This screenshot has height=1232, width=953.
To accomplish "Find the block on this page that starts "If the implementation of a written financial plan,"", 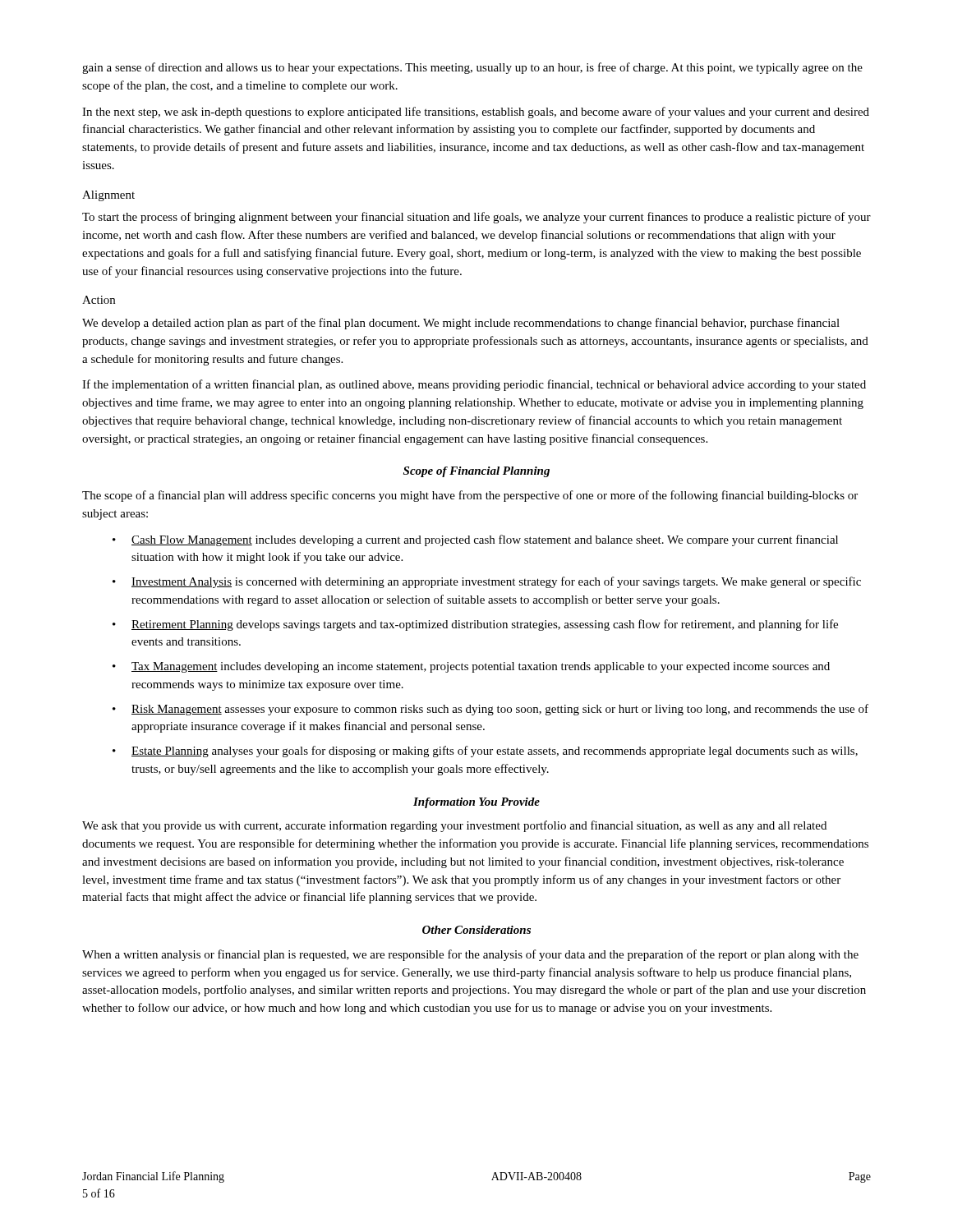I will [x=474, y=411].
